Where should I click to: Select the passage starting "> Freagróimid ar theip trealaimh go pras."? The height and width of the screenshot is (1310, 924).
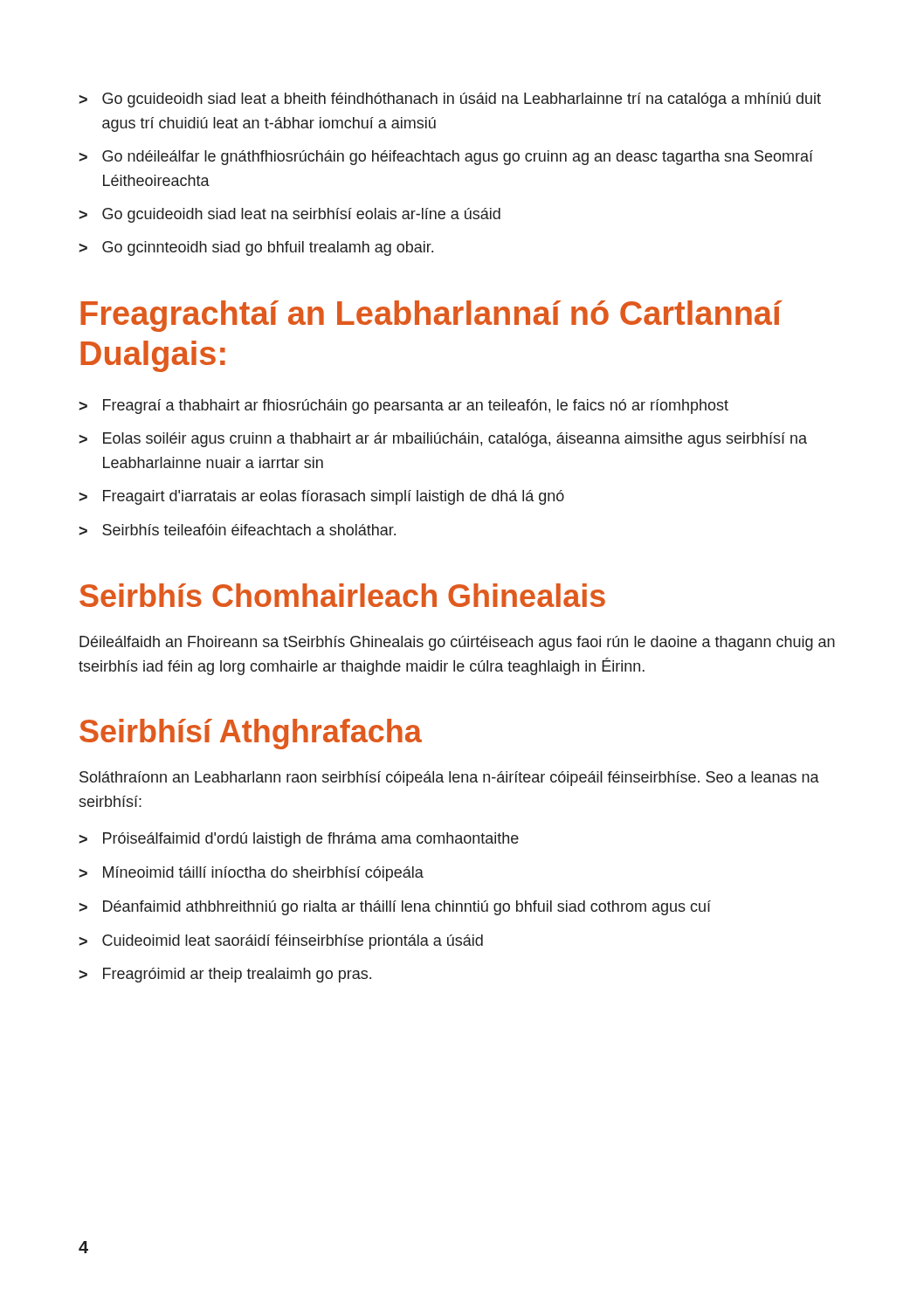[225, 975]
